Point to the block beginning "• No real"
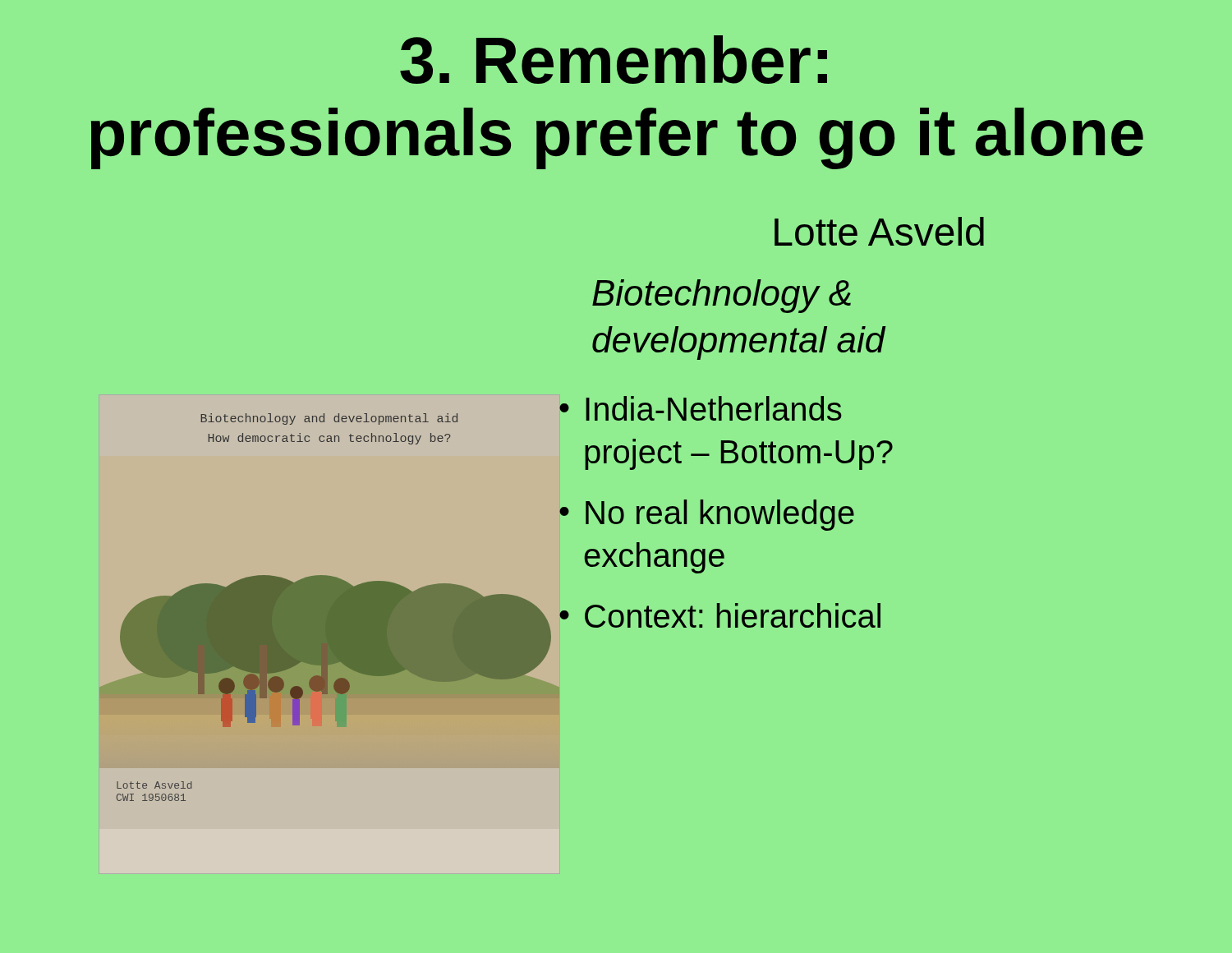The width and height of the screenshot is (1232, 953). (707, 534)
